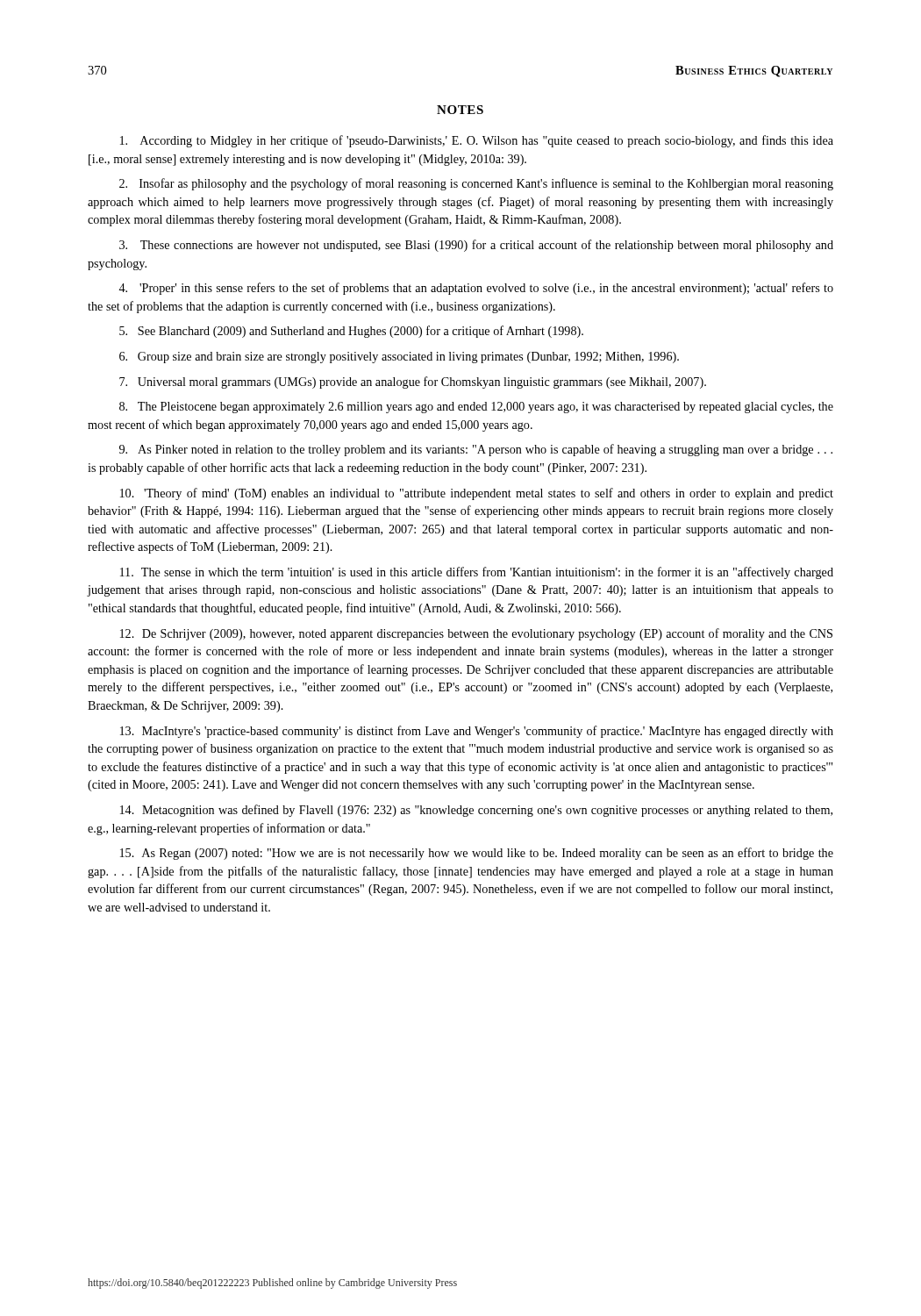
Task: Locate the text starting "12. De Schrijver (2009), however,"
Action: (460, 670)
